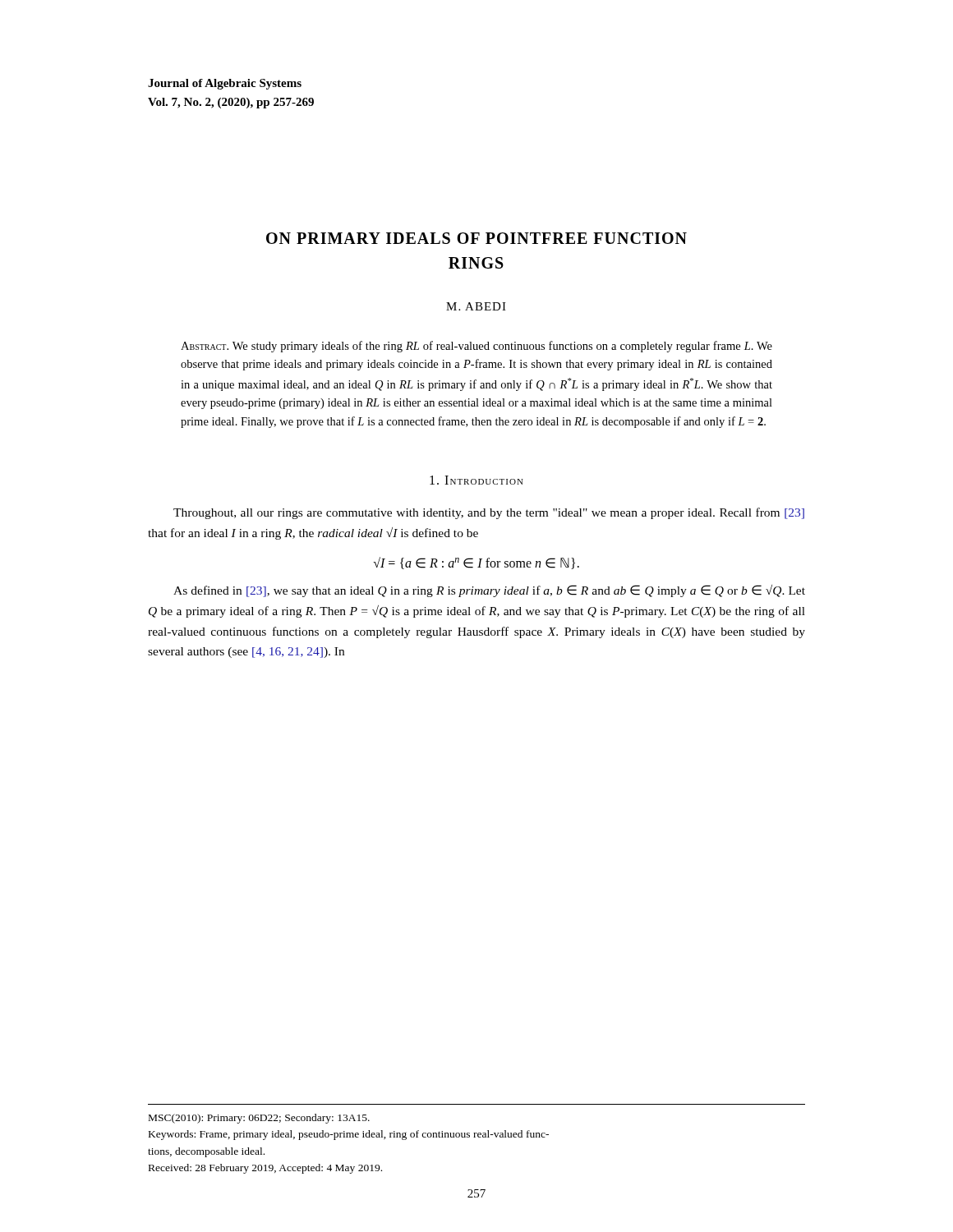The width and height of the screenshot is (953, 1232).
Task: Click the formula that begins "√I = {a ∈ R"
Action: [476, 562]
